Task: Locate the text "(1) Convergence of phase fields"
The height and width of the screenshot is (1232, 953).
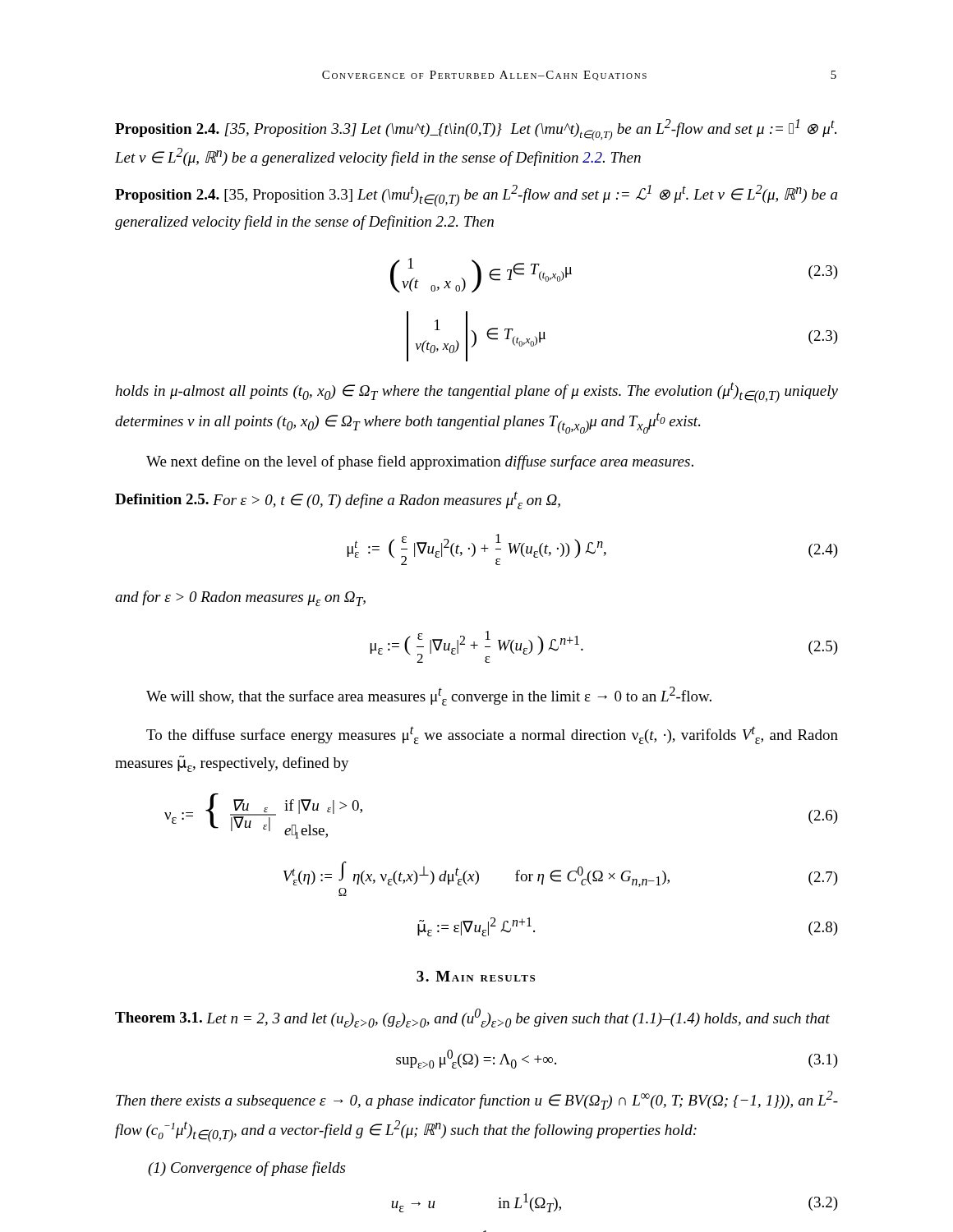Action: 247,1168
